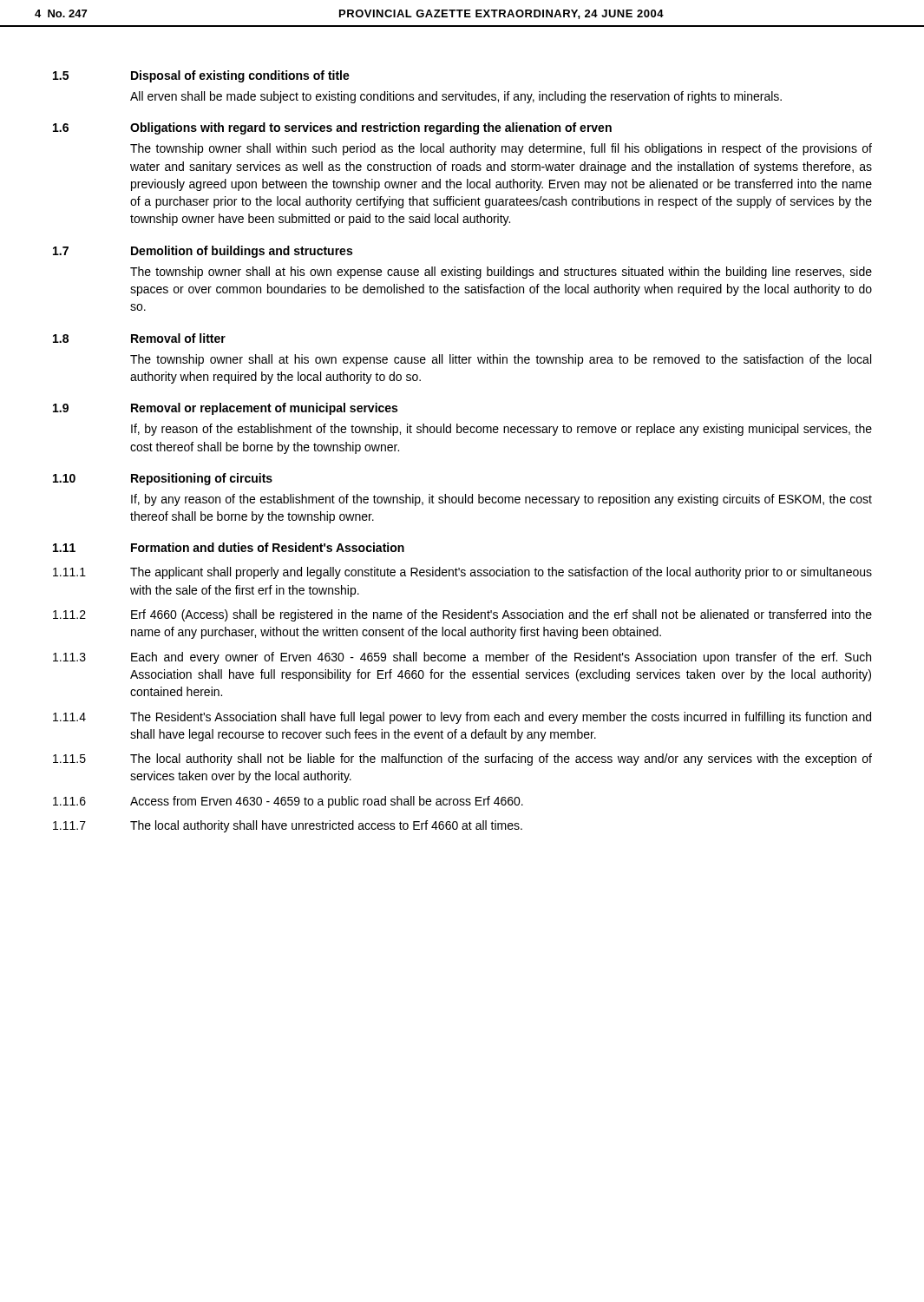Locate the element starting "If, by any reason of"
Image resolution: width=924 pixels, height=1302 pixels.
pyautogui.click(x=501, y=508)
